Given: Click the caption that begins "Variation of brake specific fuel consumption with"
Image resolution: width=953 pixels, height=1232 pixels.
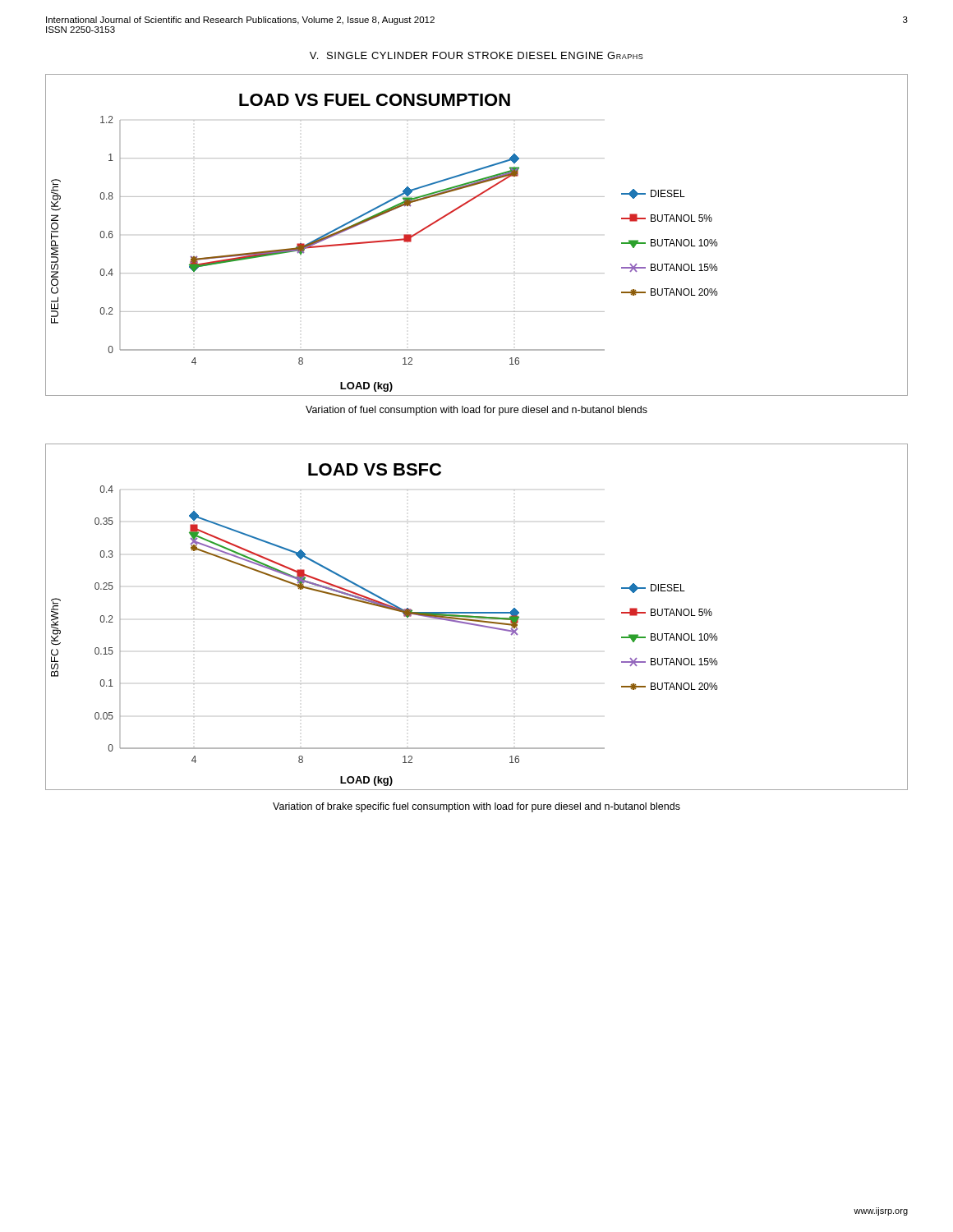Looking at the screenshot, I should pos(476,807).
